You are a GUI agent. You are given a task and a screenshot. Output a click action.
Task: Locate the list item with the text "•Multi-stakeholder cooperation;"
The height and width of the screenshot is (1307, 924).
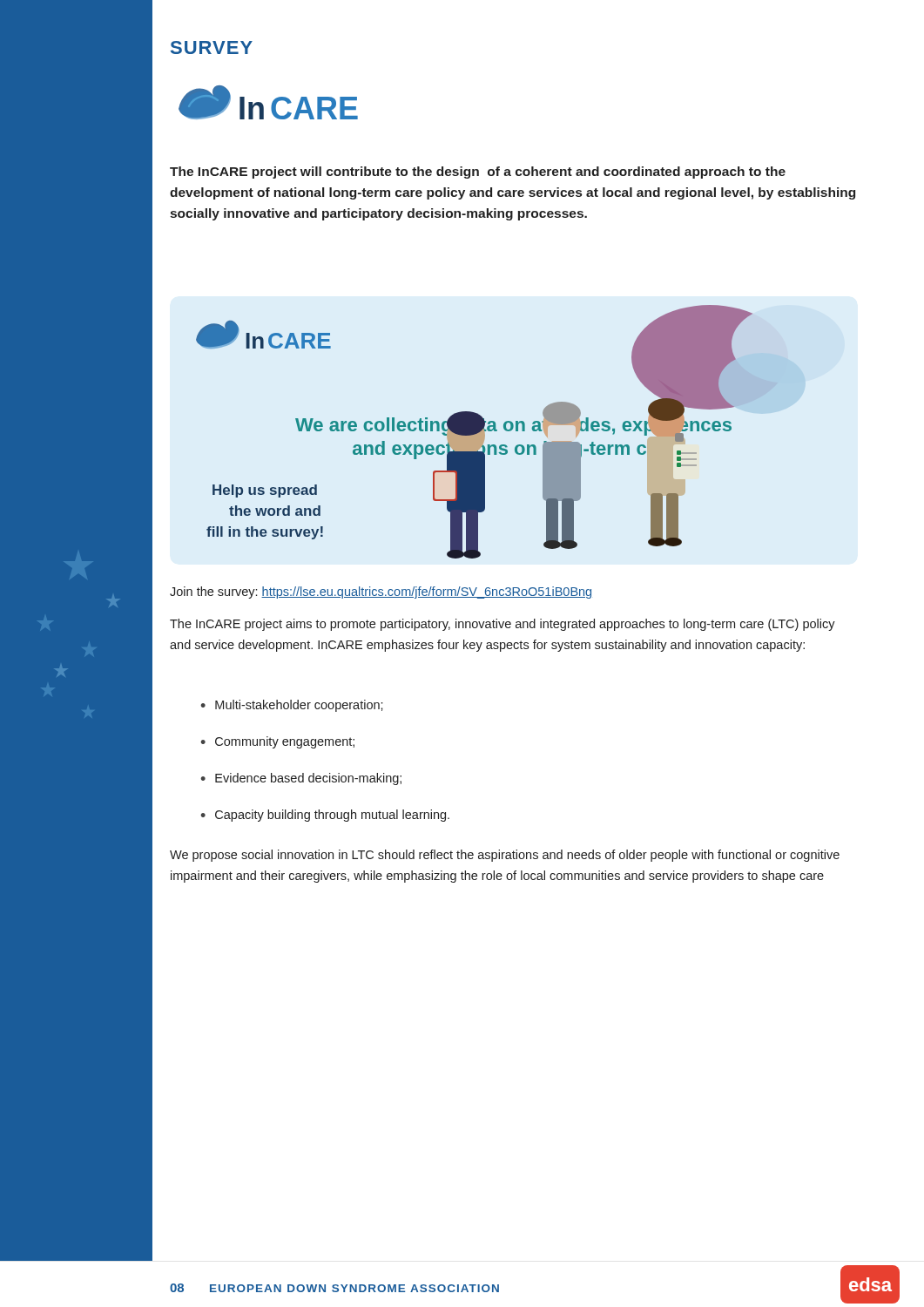[x=292, y=706]
